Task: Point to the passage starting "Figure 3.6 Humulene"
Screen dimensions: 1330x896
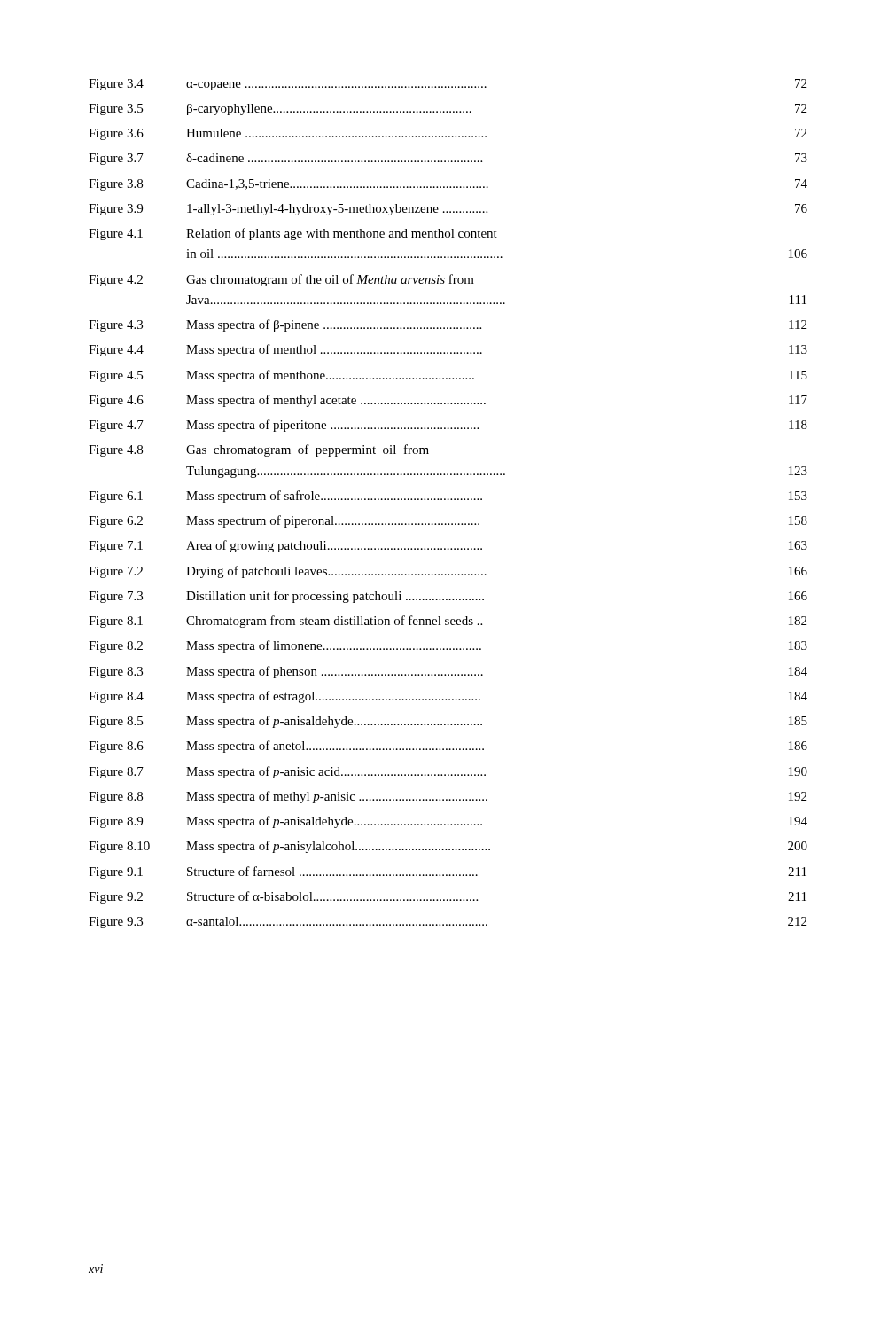Action: pyautogui.click(x=448, y=134)
